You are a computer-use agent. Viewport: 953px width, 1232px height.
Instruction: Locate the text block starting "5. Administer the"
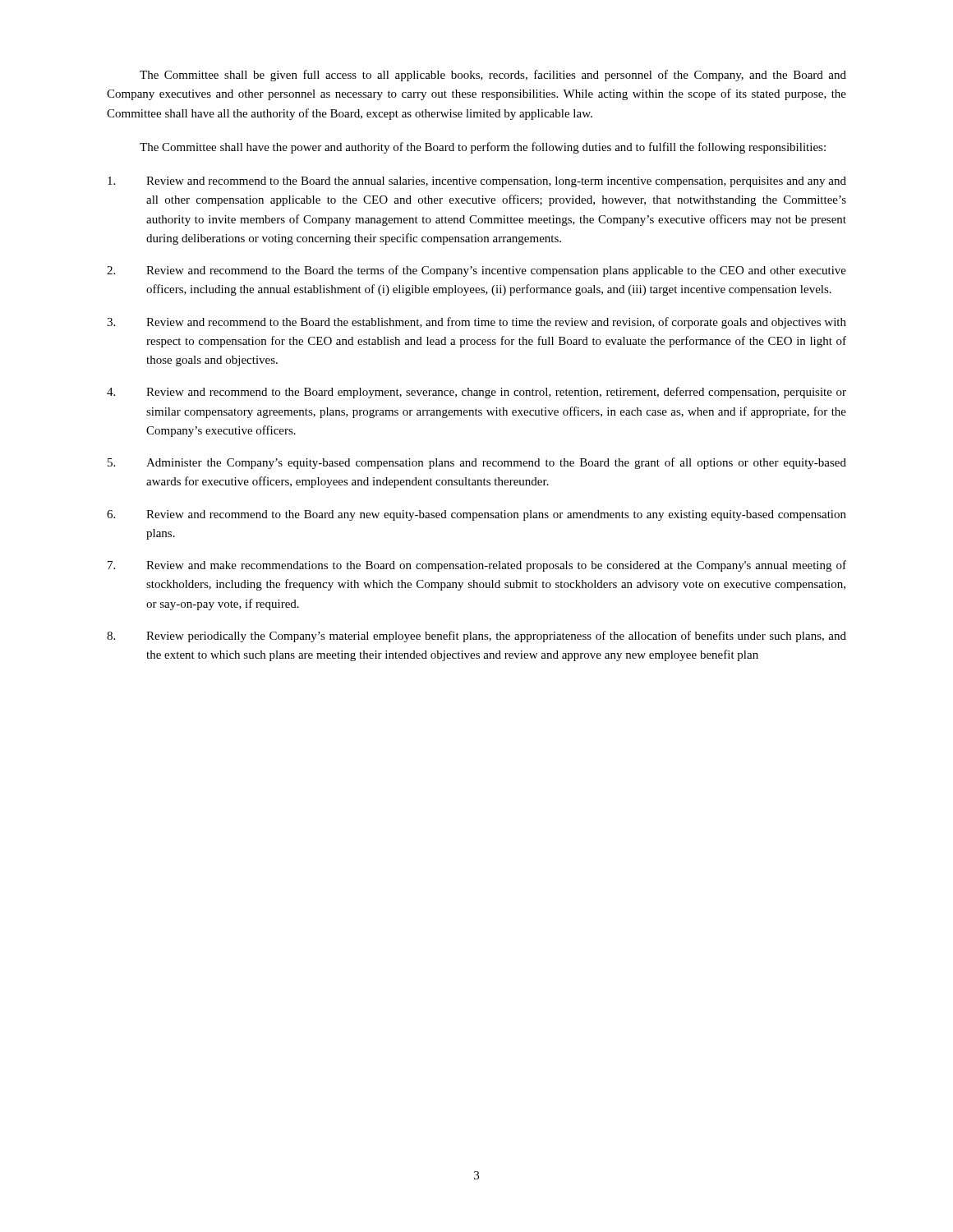pos(476,472)
